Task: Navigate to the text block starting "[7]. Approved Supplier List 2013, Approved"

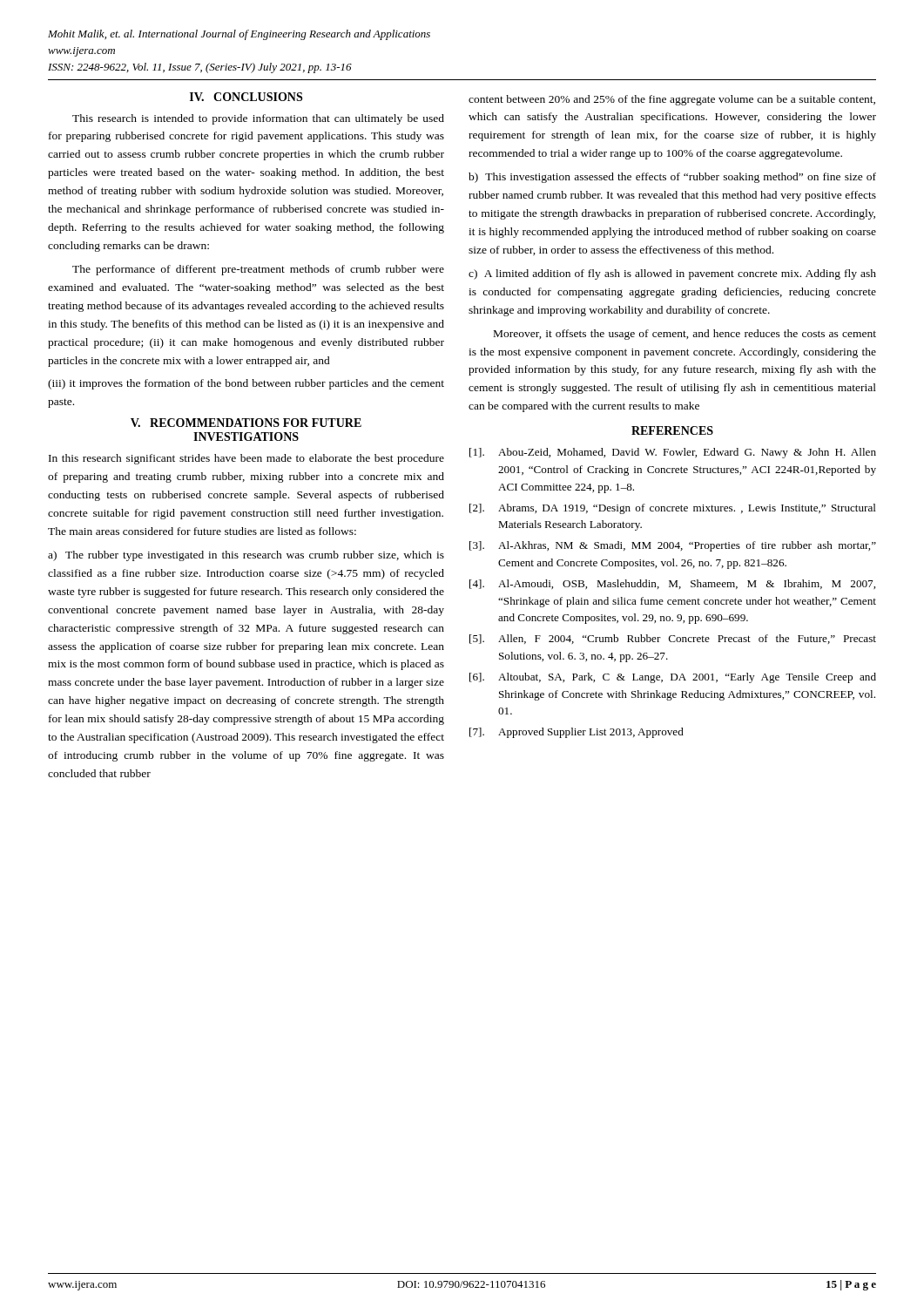Action: 672,732
